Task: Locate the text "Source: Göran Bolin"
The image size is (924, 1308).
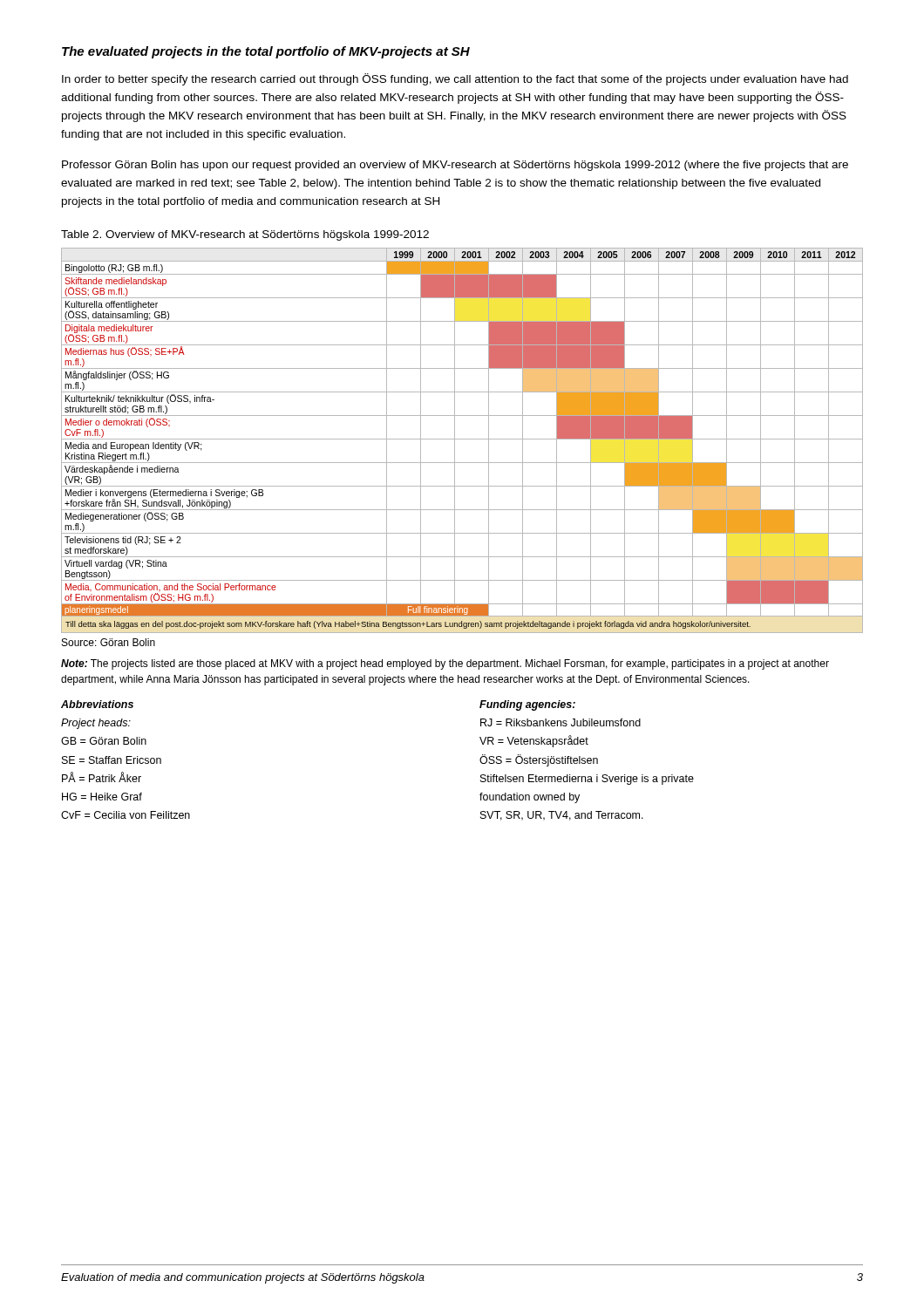Action: [108, 642]
